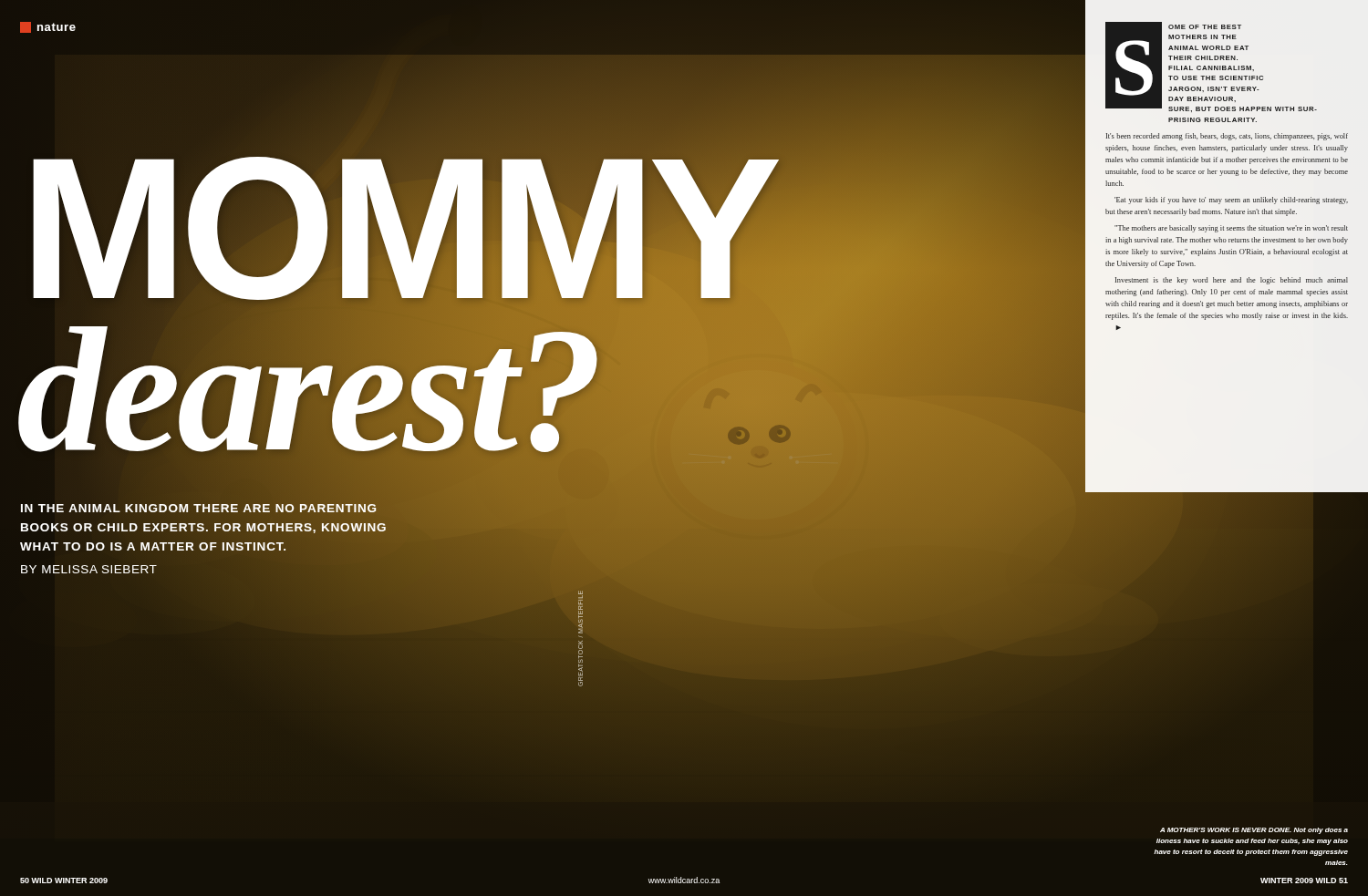The width and height of the screenshot is (1368, 896).
Task: Find the text block starting "IN THE ANIMAL KINGDOM"
Action: click(207, 539)
